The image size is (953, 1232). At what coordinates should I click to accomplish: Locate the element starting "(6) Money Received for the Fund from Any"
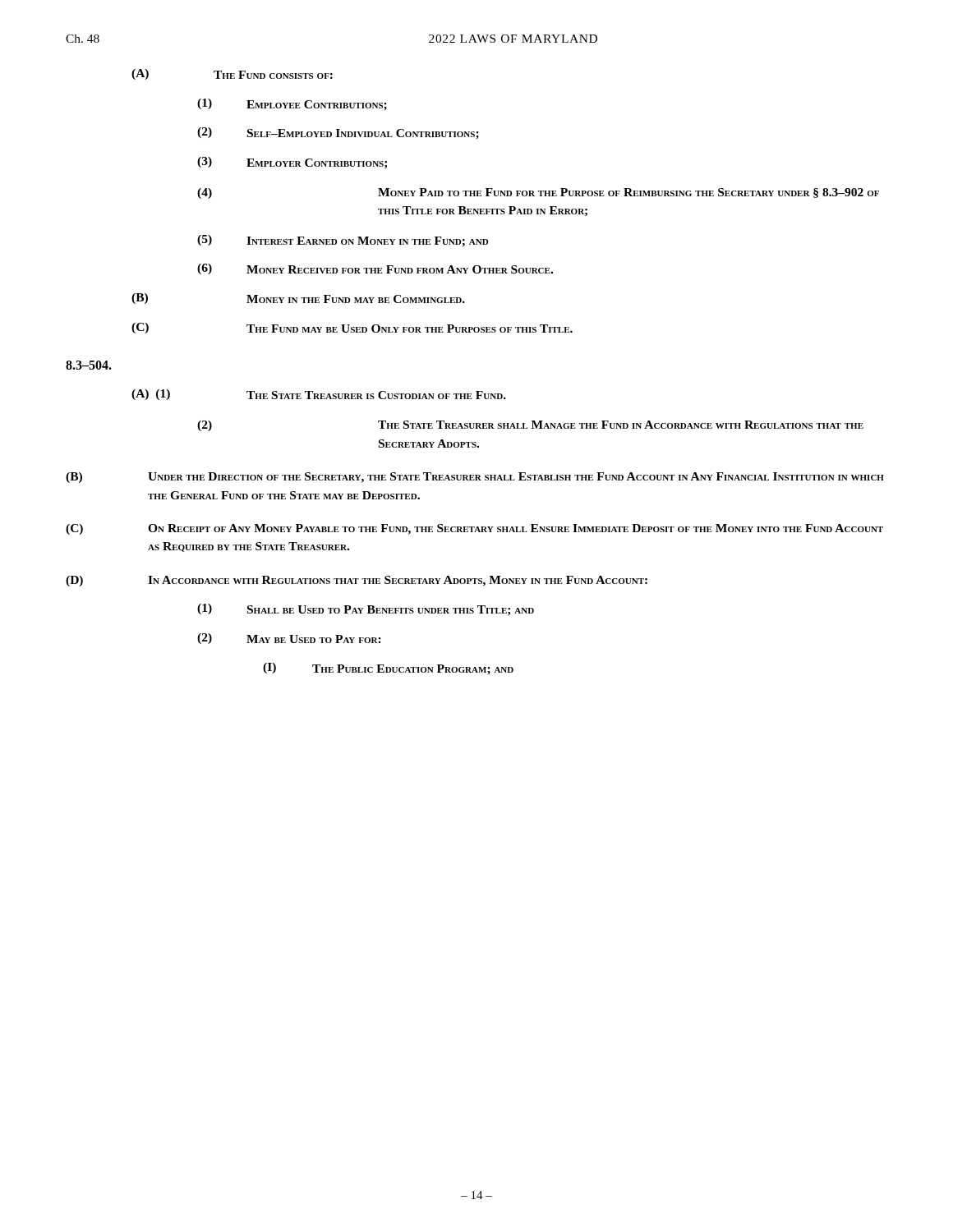375,270
